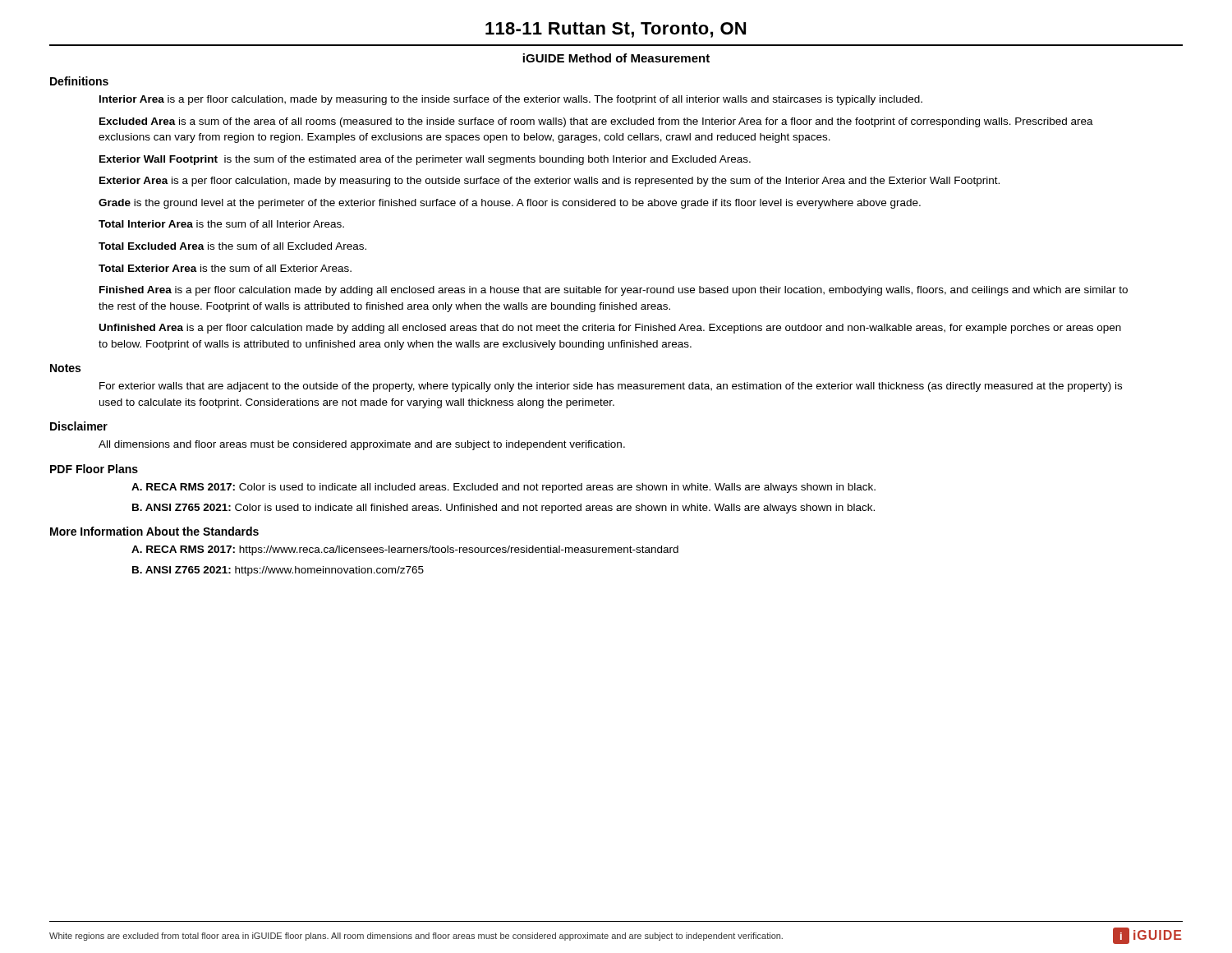The width and height of the screenshot is (1232, 953).
Task: Locate the region starting "Grade is the ground level"
Action: tap(510, 202)
